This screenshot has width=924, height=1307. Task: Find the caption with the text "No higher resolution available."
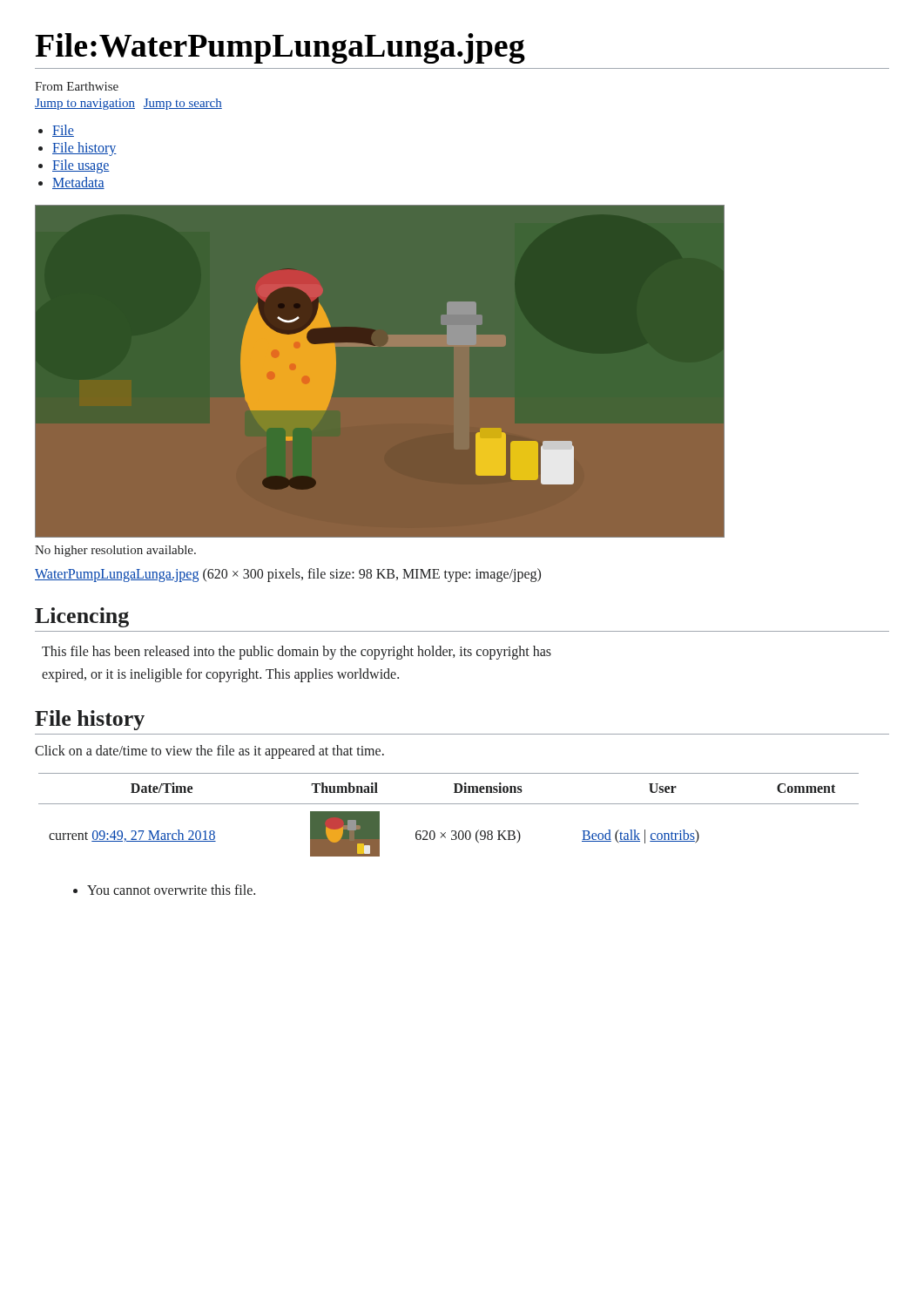[116, 550]
